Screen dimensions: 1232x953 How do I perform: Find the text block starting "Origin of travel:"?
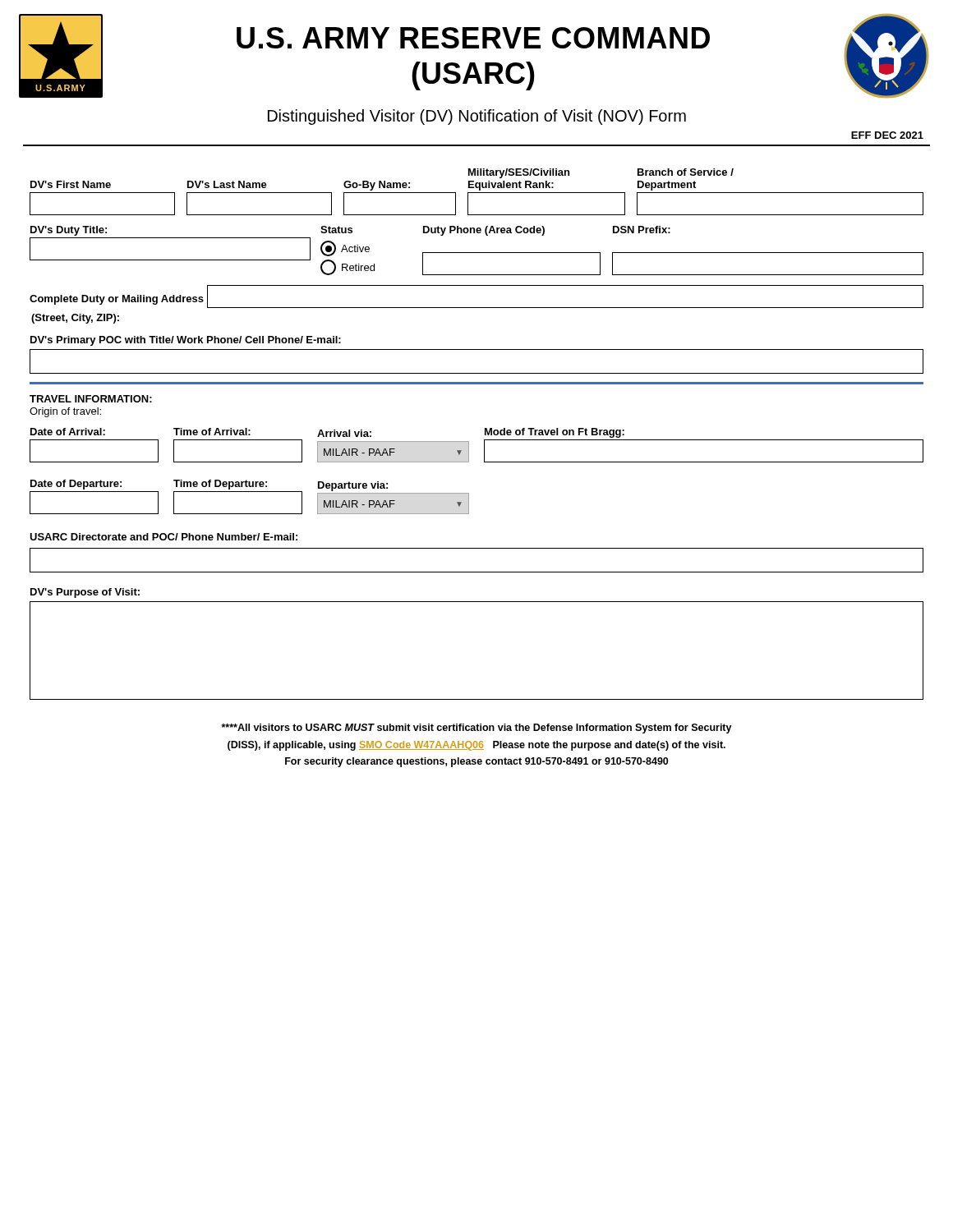point(66,411)
